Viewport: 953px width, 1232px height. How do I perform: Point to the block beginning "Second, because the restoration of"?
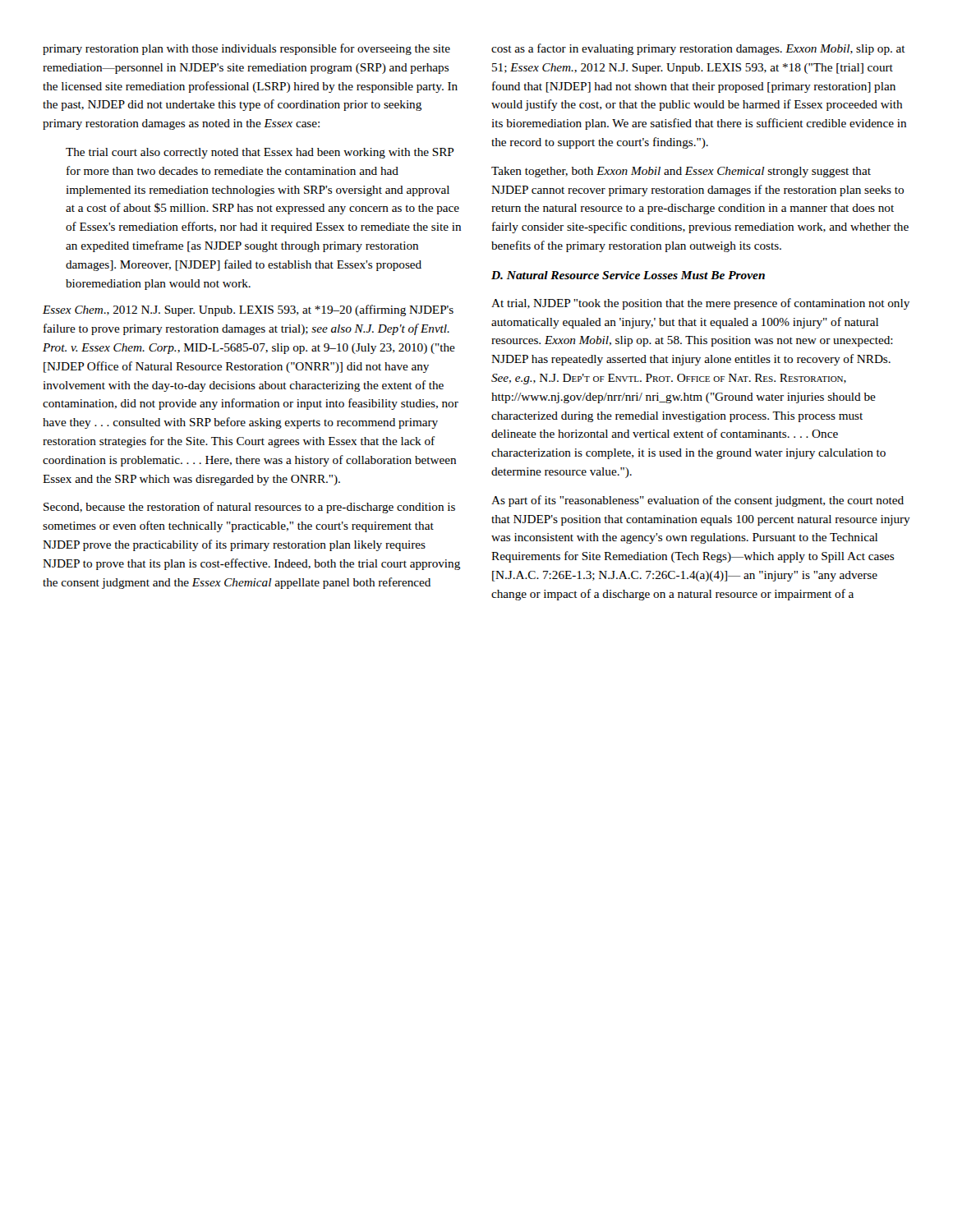252,545
